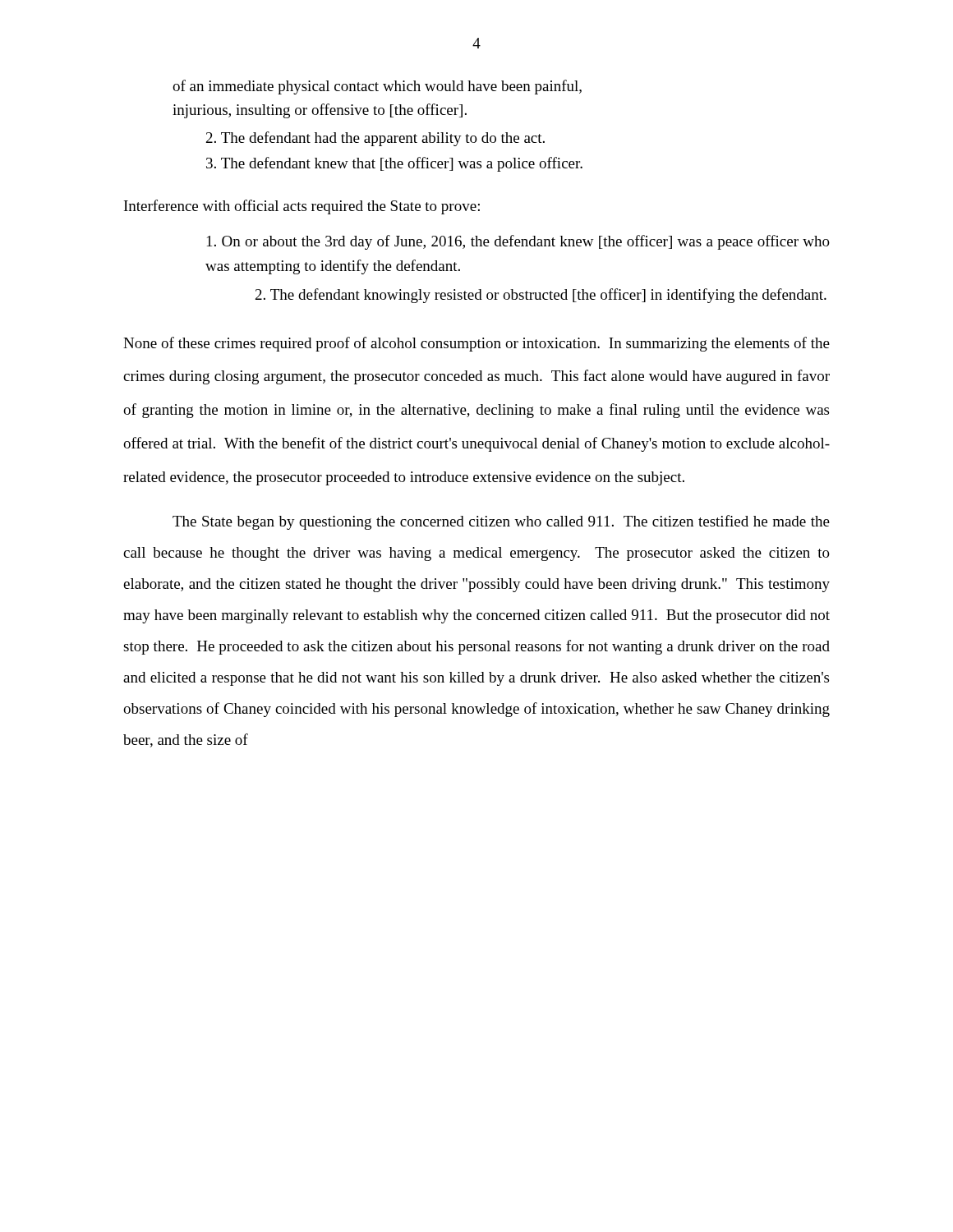
Task: Locate the text starting "The defendant knowingly resisted or obstructed [the"
Action: (541, 294)
